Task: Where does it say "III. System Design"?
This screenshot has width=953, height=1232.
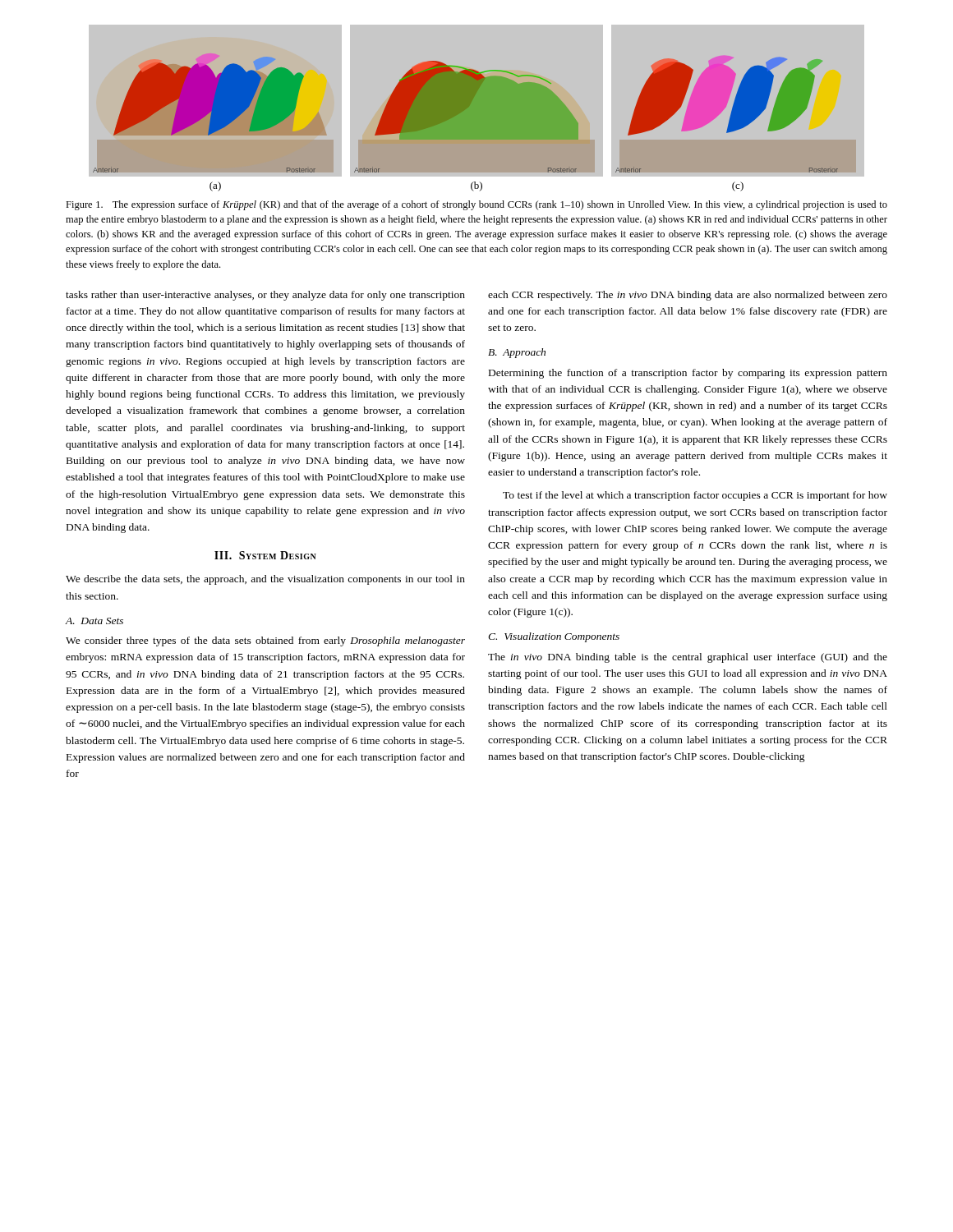Action: (x=265, y=556)
